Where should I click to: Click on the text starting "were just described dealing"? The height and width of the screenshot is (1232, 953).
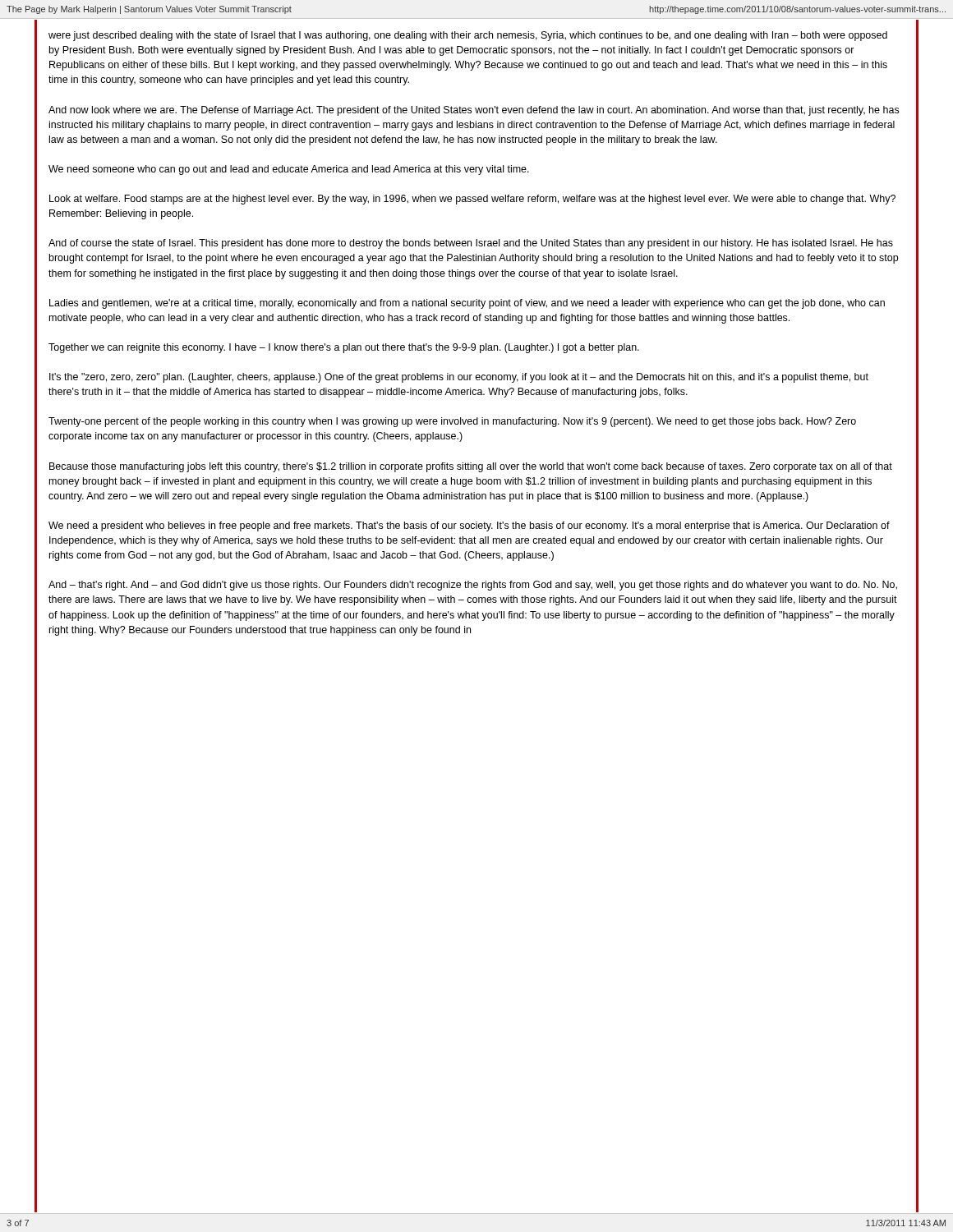point(468,58)
